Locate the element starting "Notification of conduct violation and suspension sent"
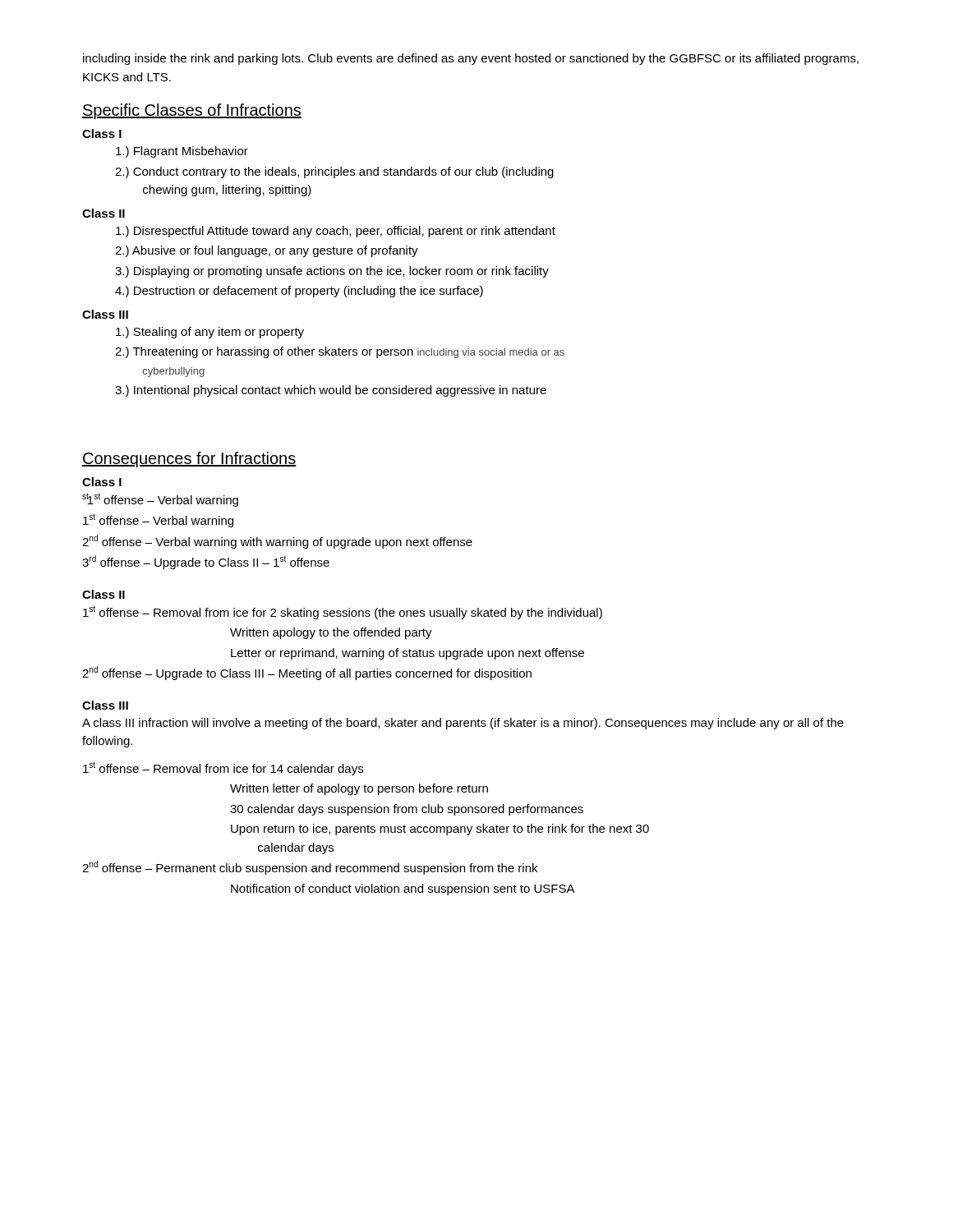 coord(402,888)
